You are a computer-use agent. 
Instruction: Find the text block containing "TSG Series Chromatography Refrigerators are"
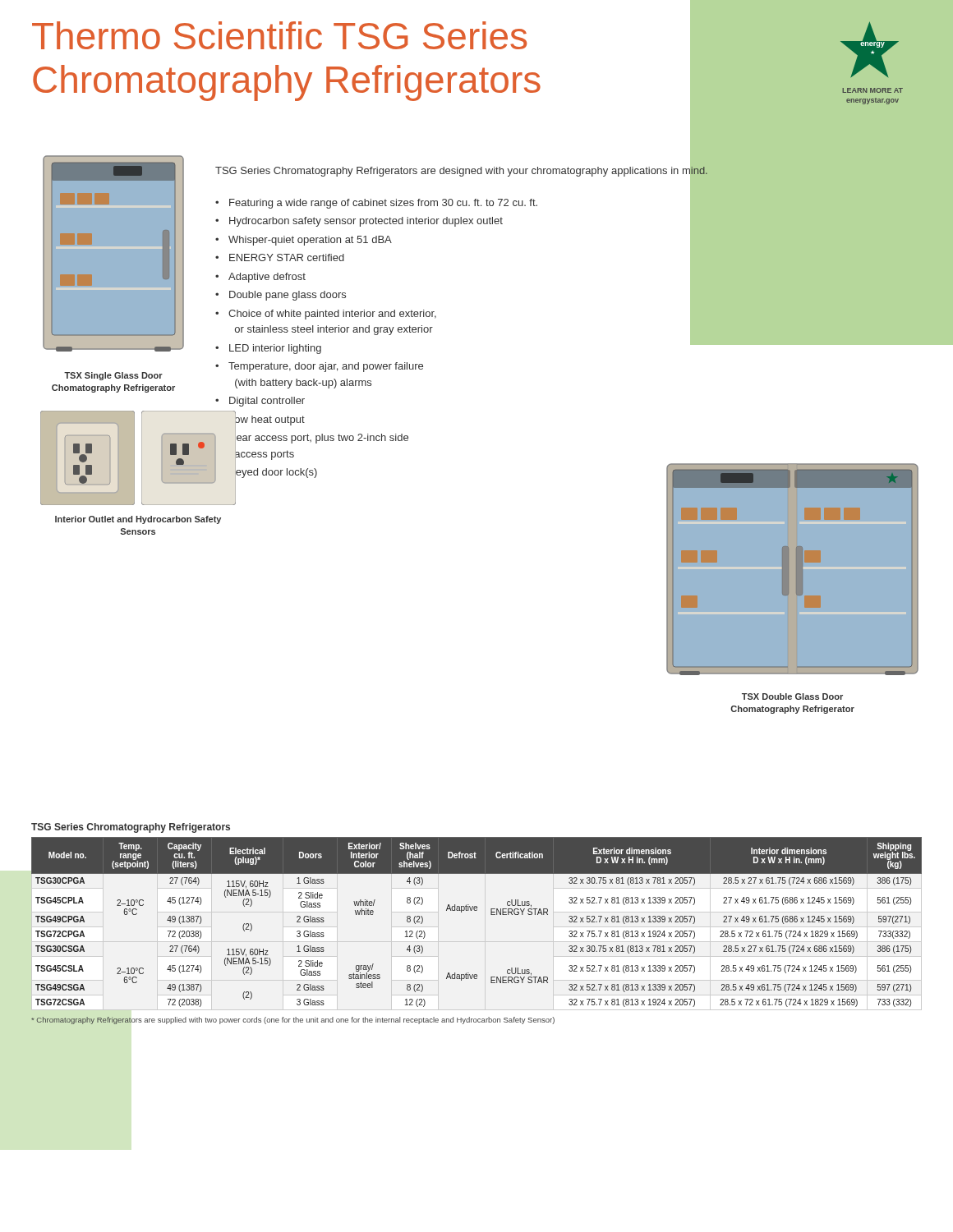569,171
